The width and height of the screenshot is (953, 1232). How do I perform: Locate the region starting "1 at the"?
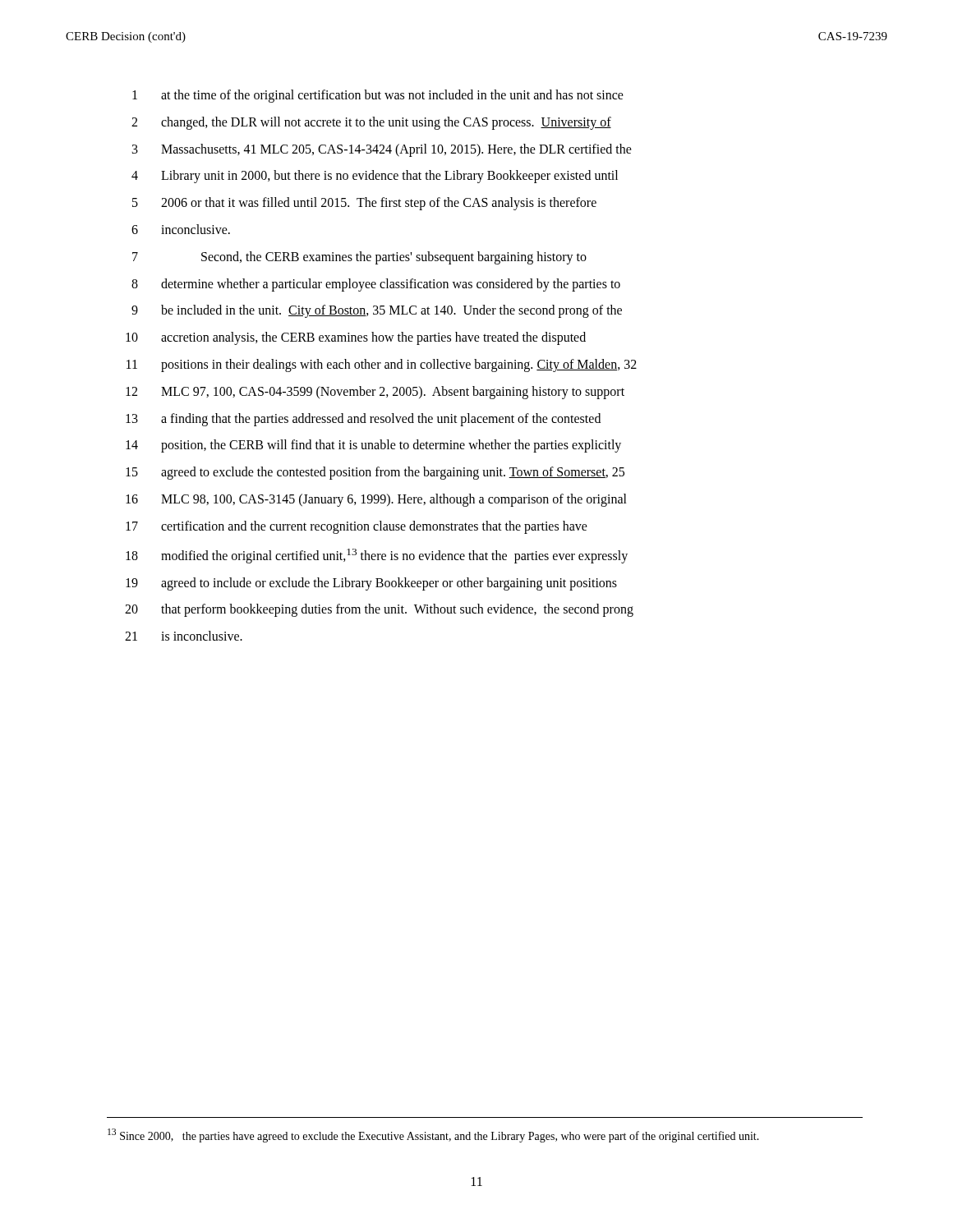pyautogui.click(x=485, y=163)
